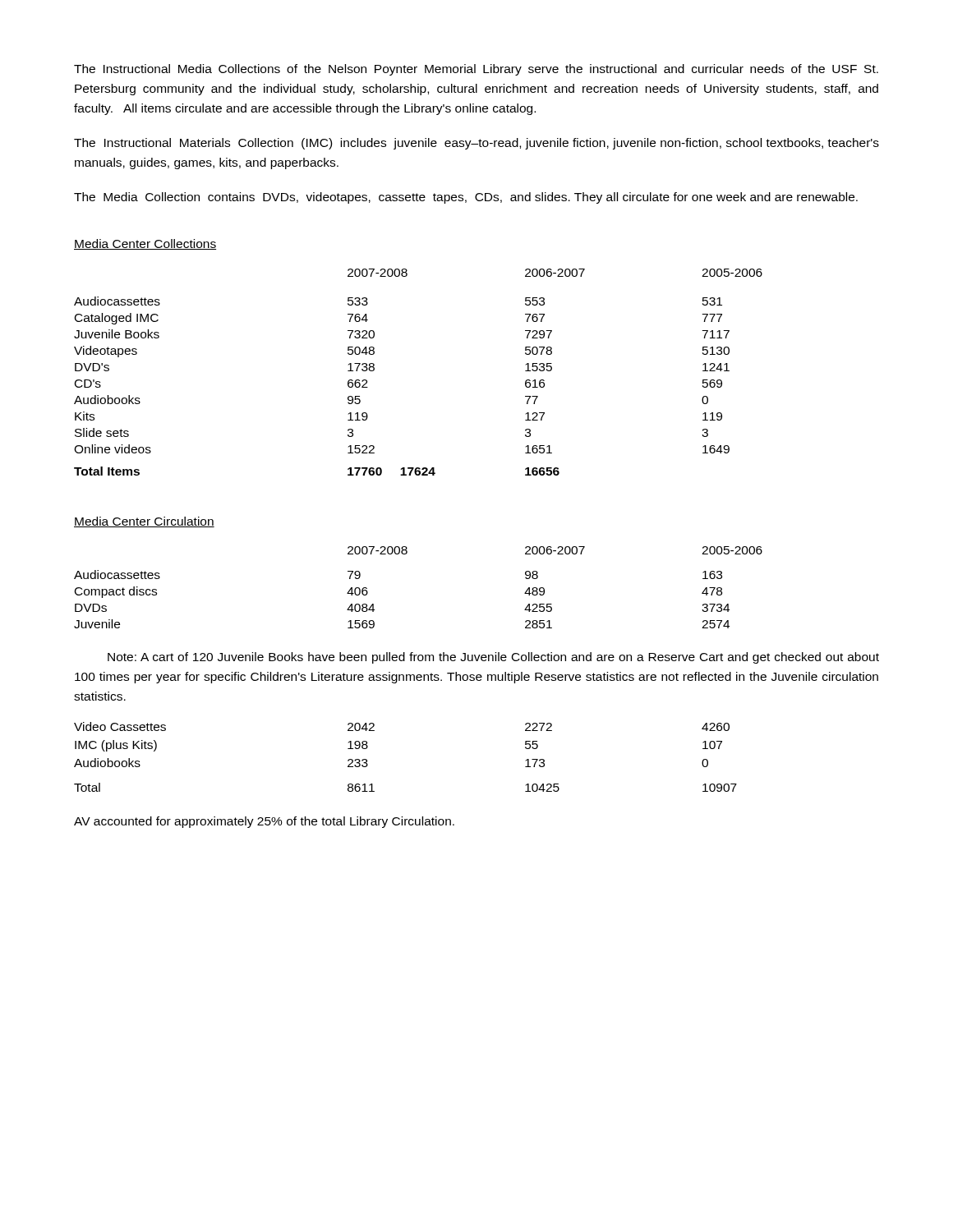Navigate to the text block starting "The Media Collection"

click(x=466, y=197)
